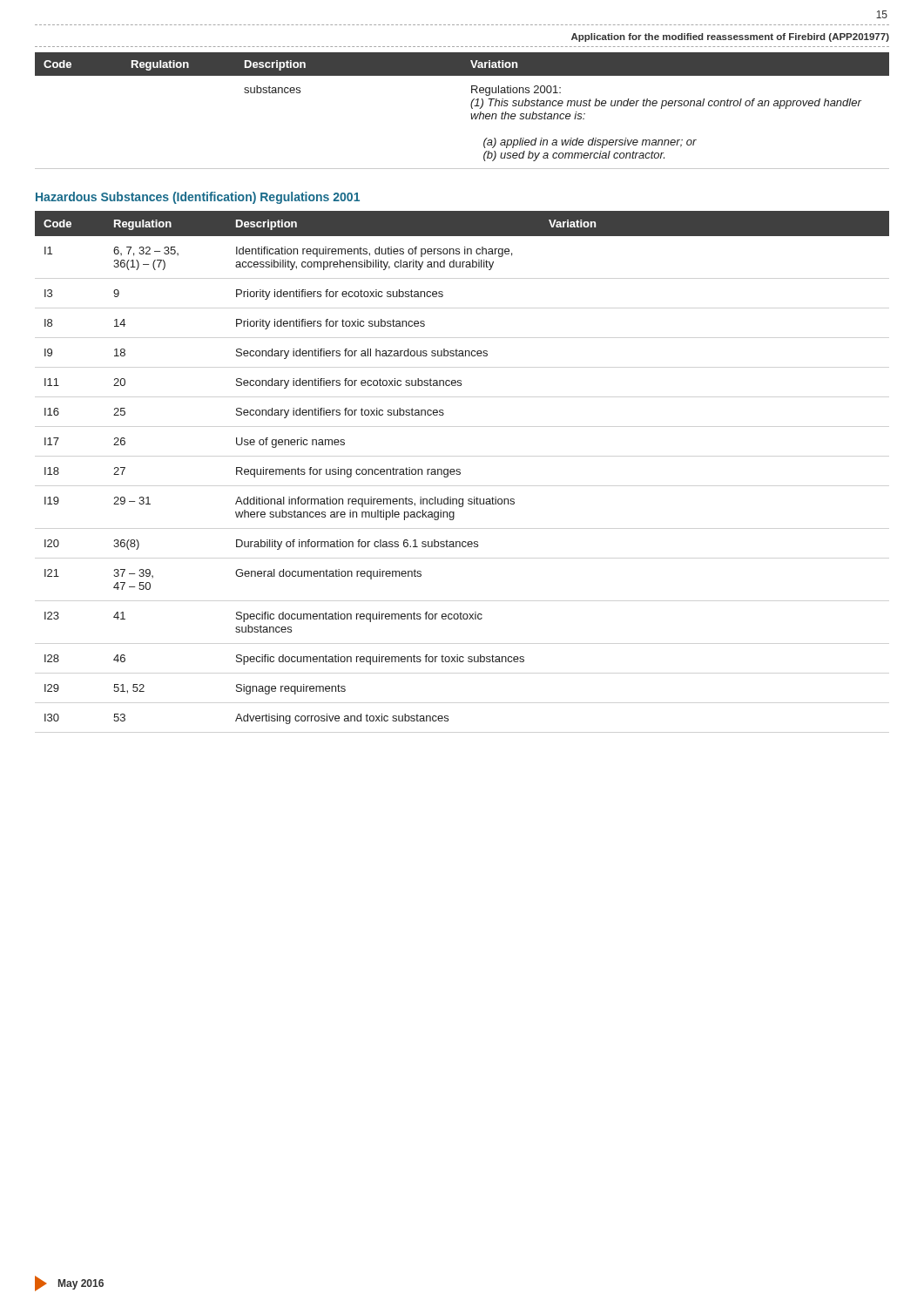Screen dimensions: 1307x924
Task: Locate the table with the text "Regulations 2001: (1) This"
Action: 462,111
